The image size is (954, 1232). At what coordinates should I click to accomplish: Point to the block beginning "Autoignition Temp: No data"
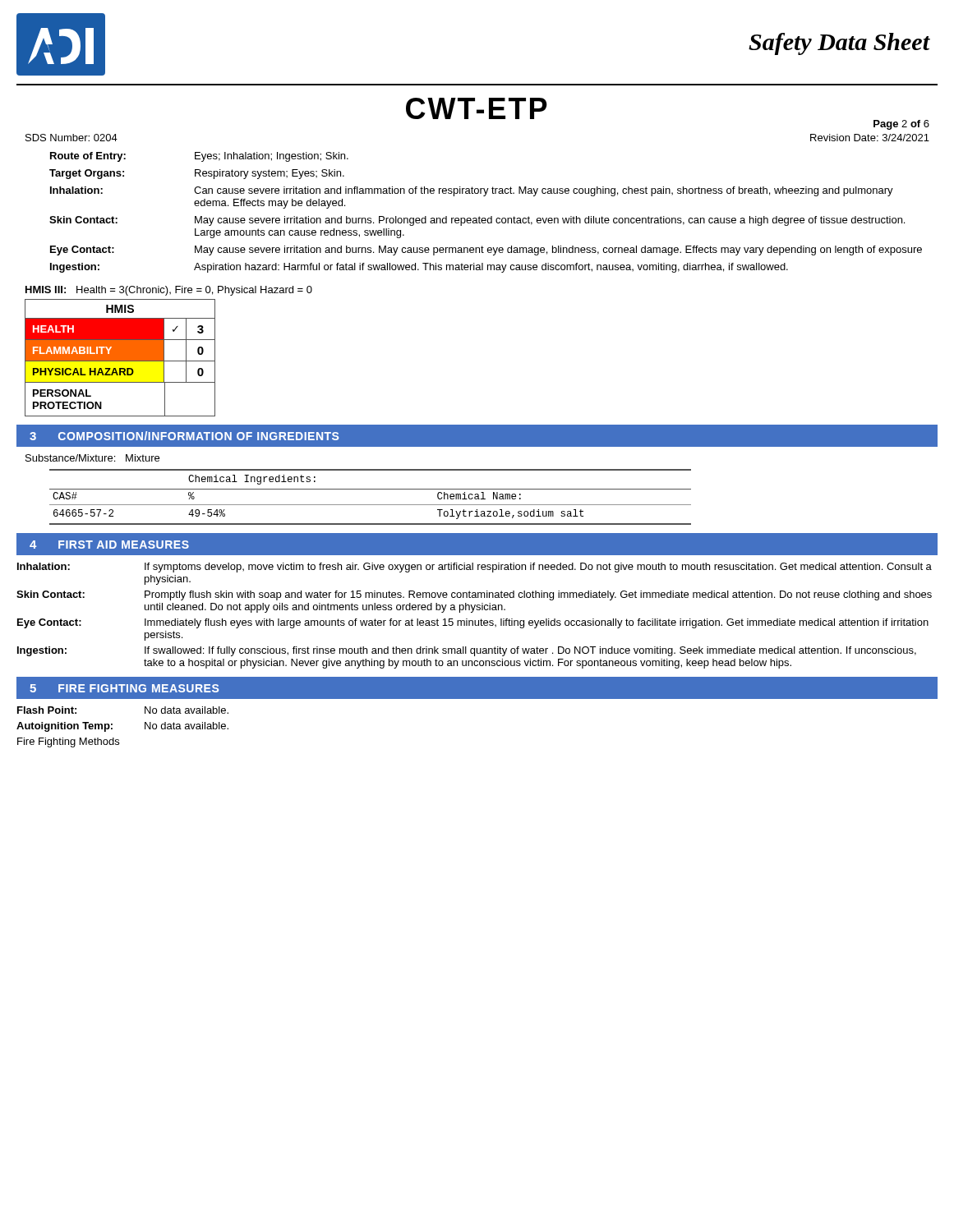coord(65,726)
